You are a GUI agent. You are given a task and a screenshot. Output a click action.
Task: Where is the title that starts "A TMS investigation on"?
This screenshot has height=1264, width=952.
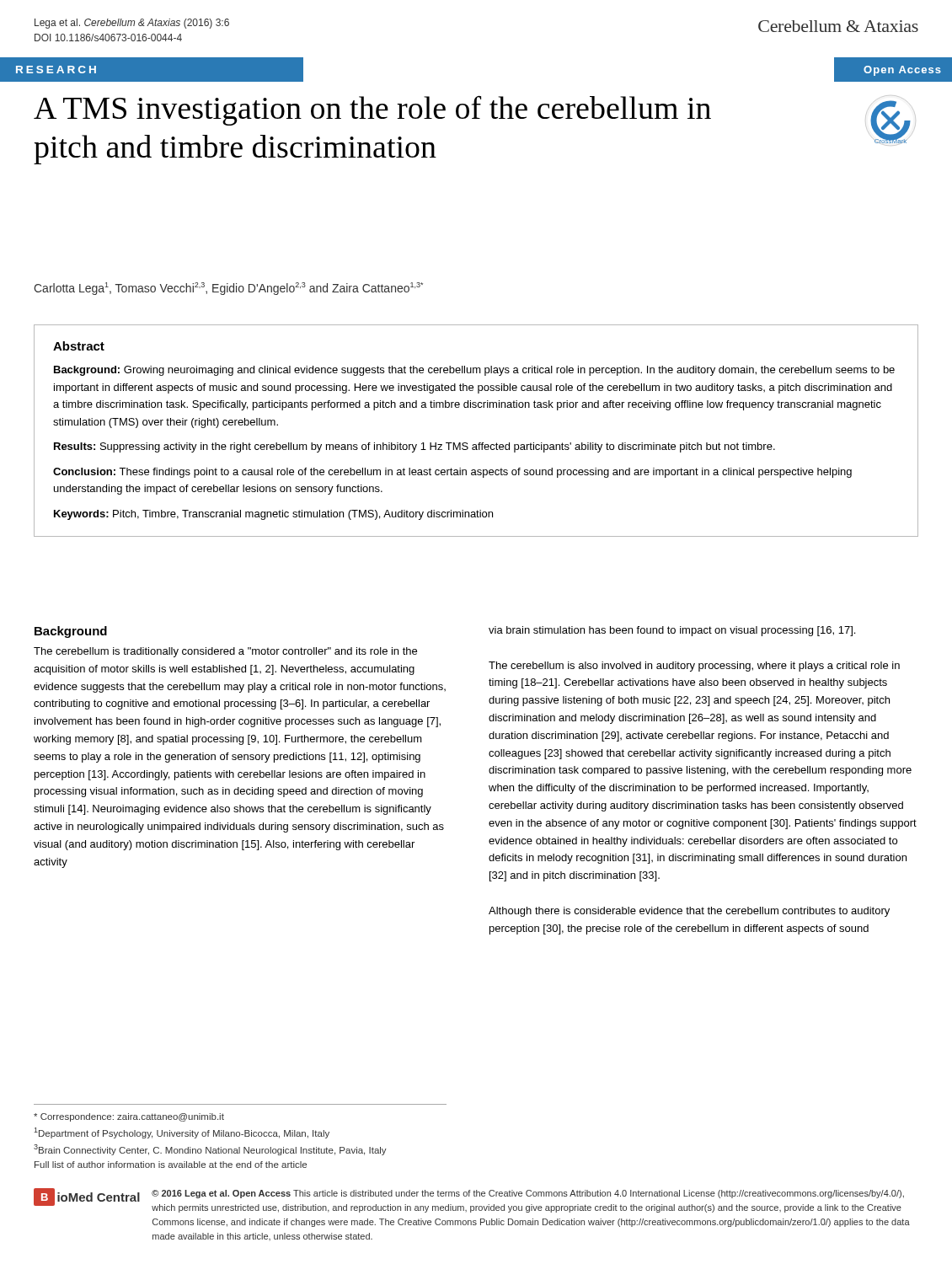pyautogui.click(x=373, y=127)
